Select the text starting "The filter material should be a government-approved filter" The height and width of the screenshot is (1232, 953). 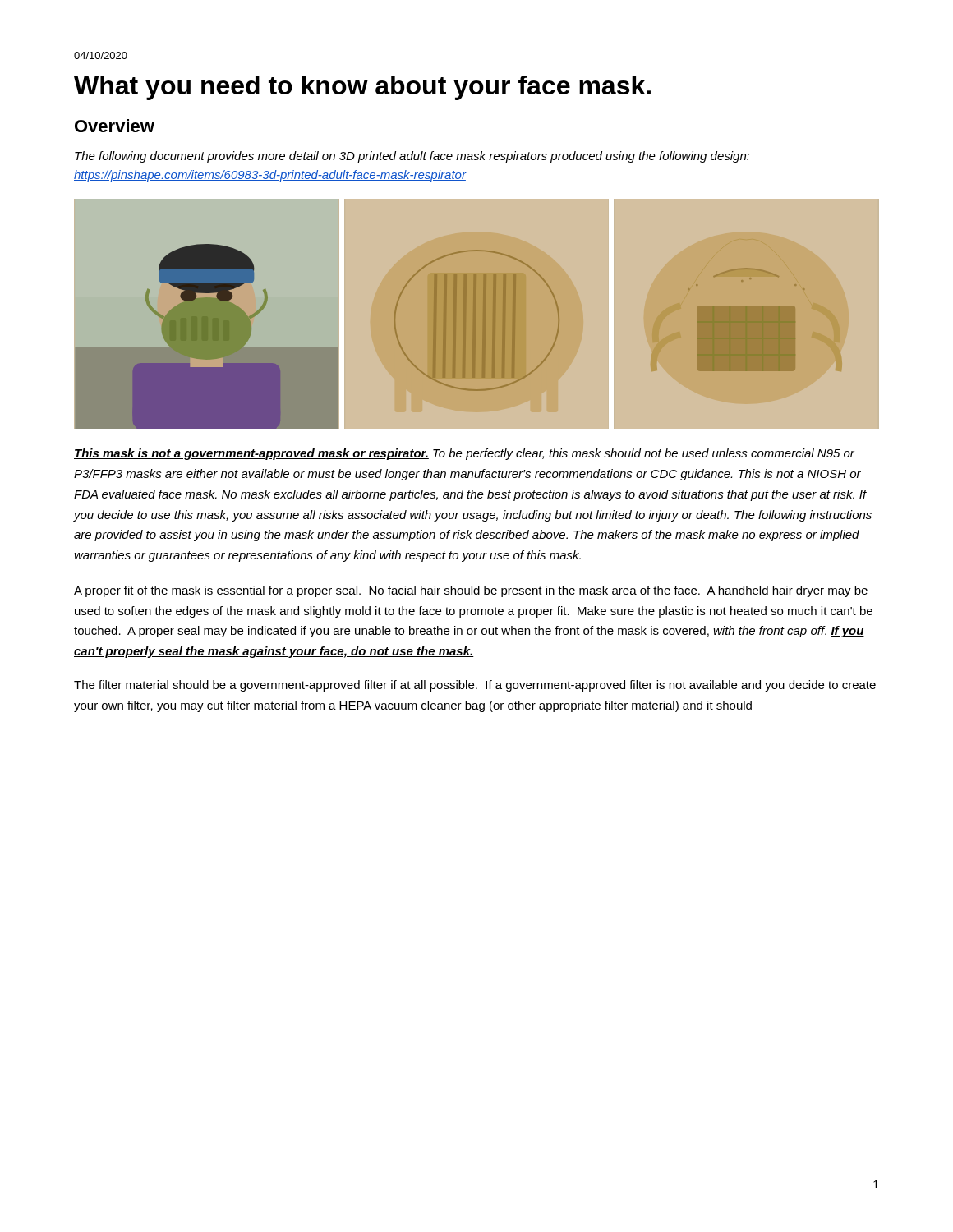pyautogui.click(x=475, y=695)
